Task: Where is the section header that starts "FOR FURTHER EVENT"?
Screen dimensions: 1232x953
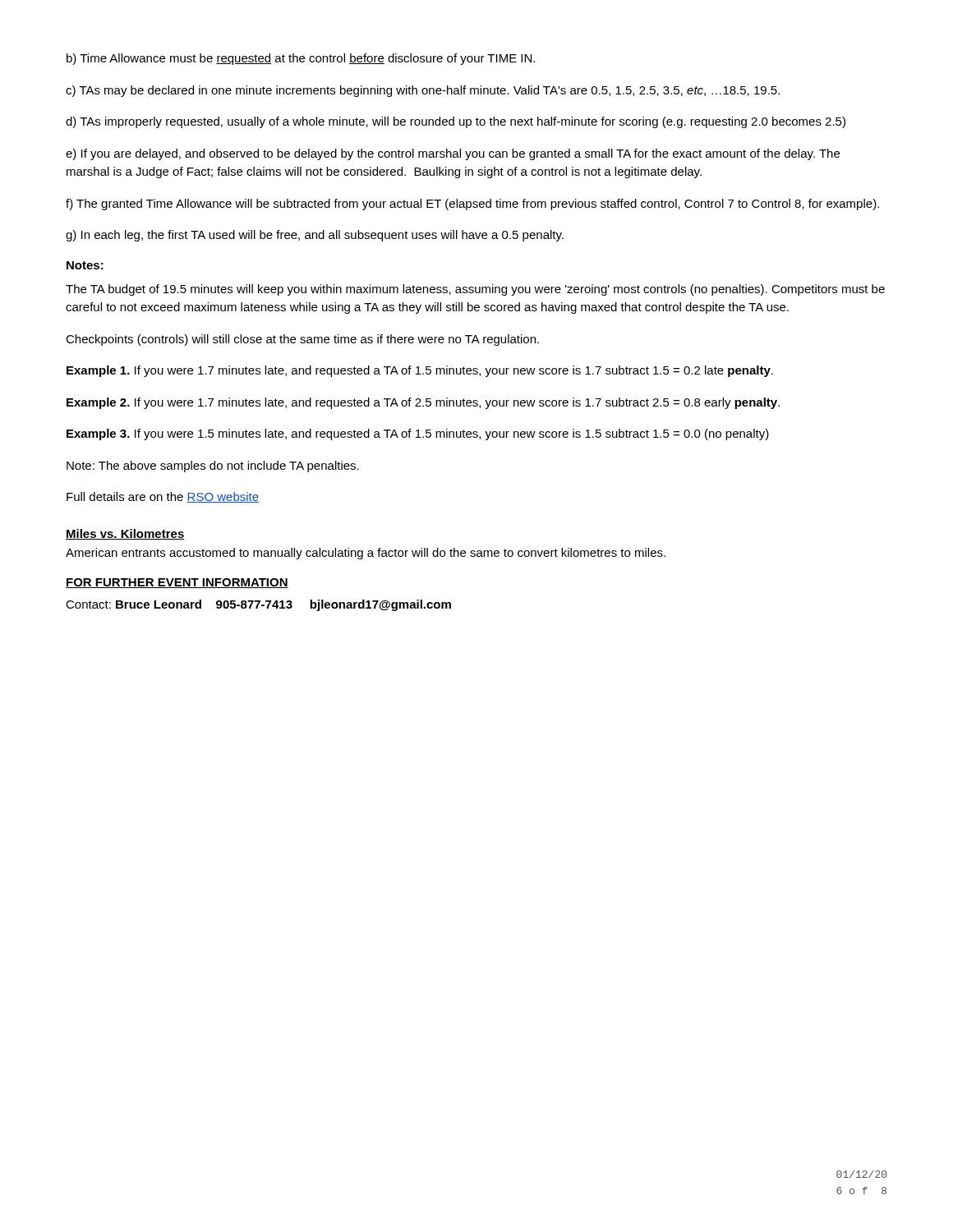Action: point(177,582)
